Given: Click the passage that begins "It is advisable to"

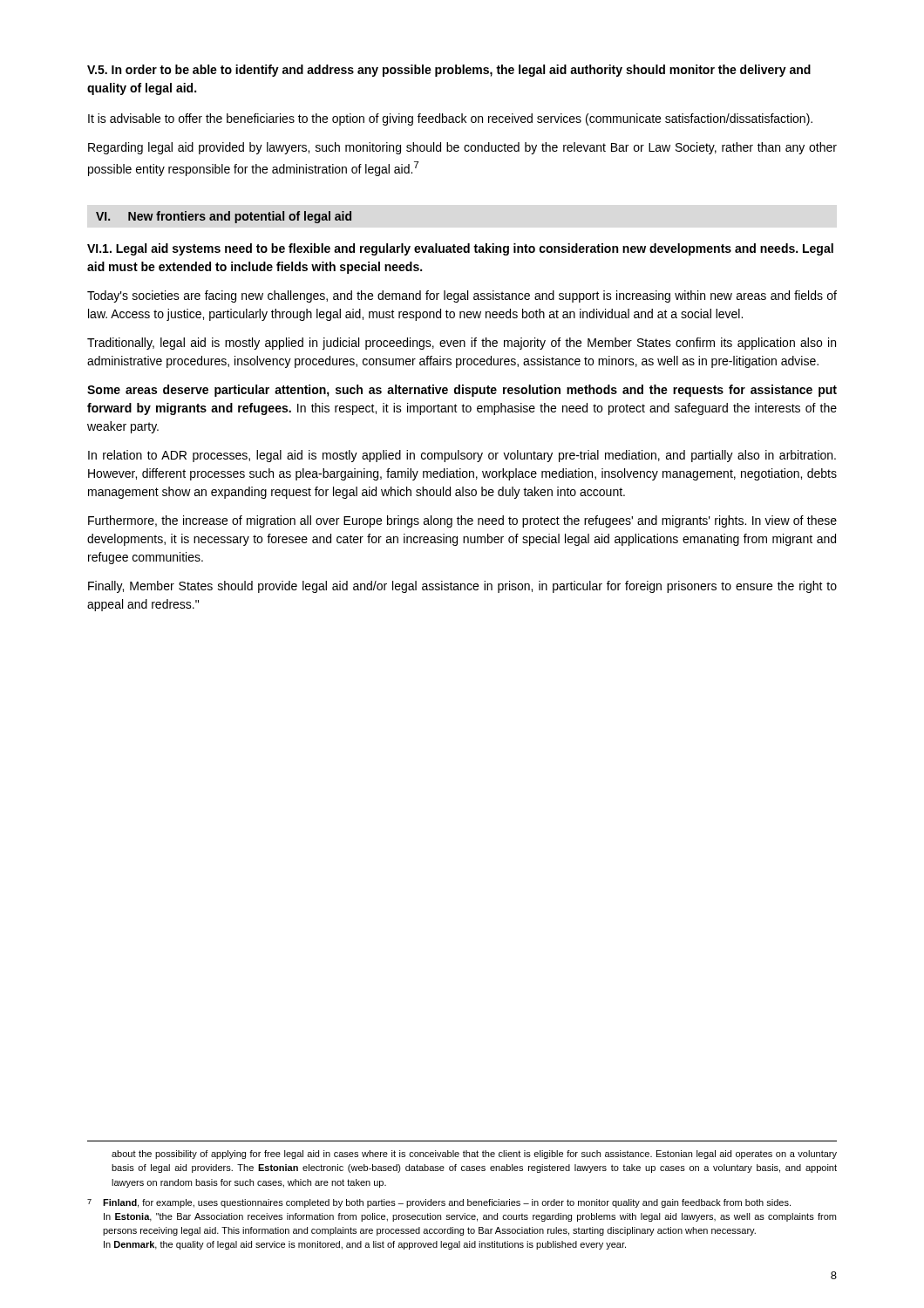Looking at the screenshot, I should pos(462,119).
